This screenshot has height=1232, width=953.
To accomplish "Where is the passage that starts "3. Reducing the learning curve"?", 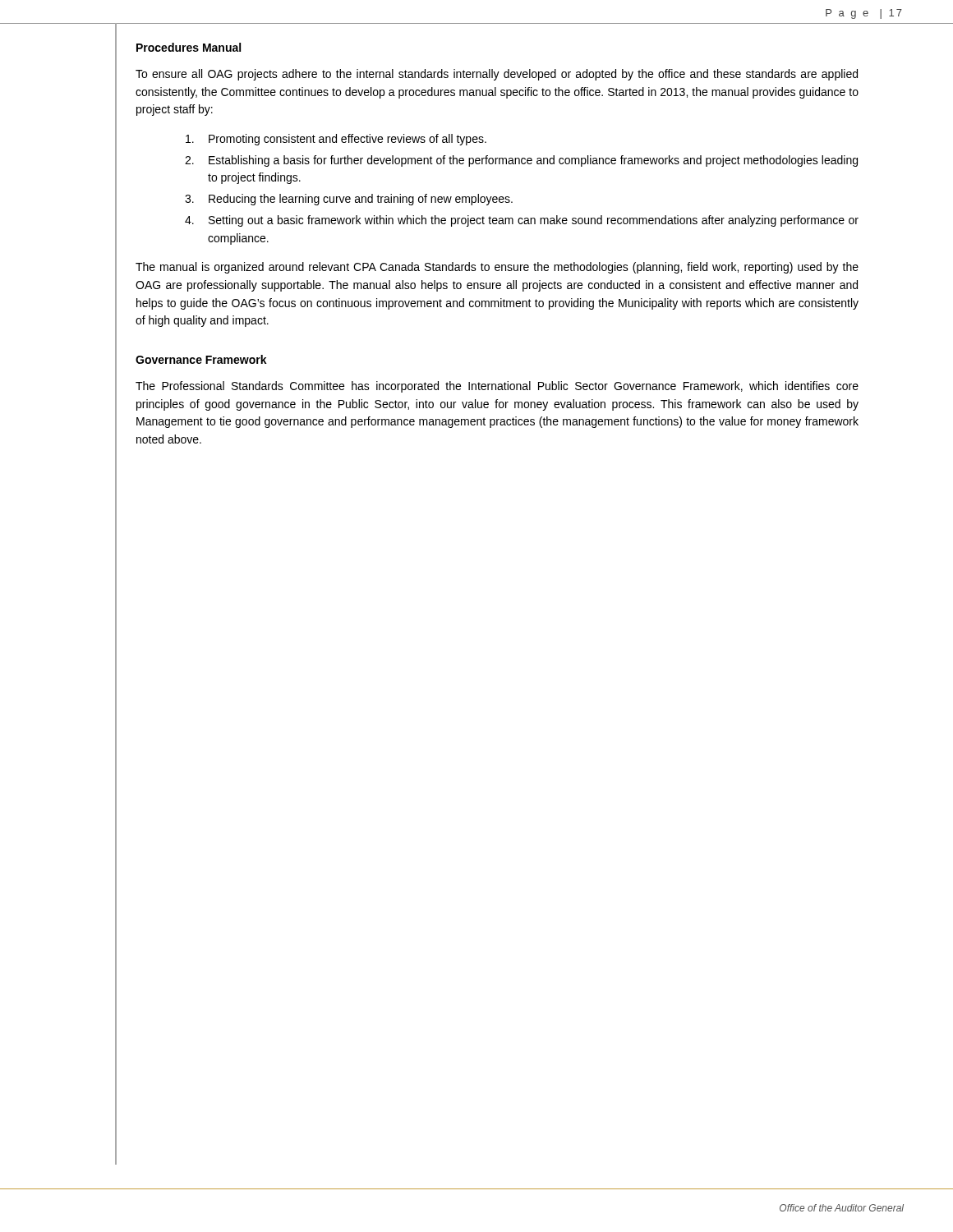I will 522,200.
